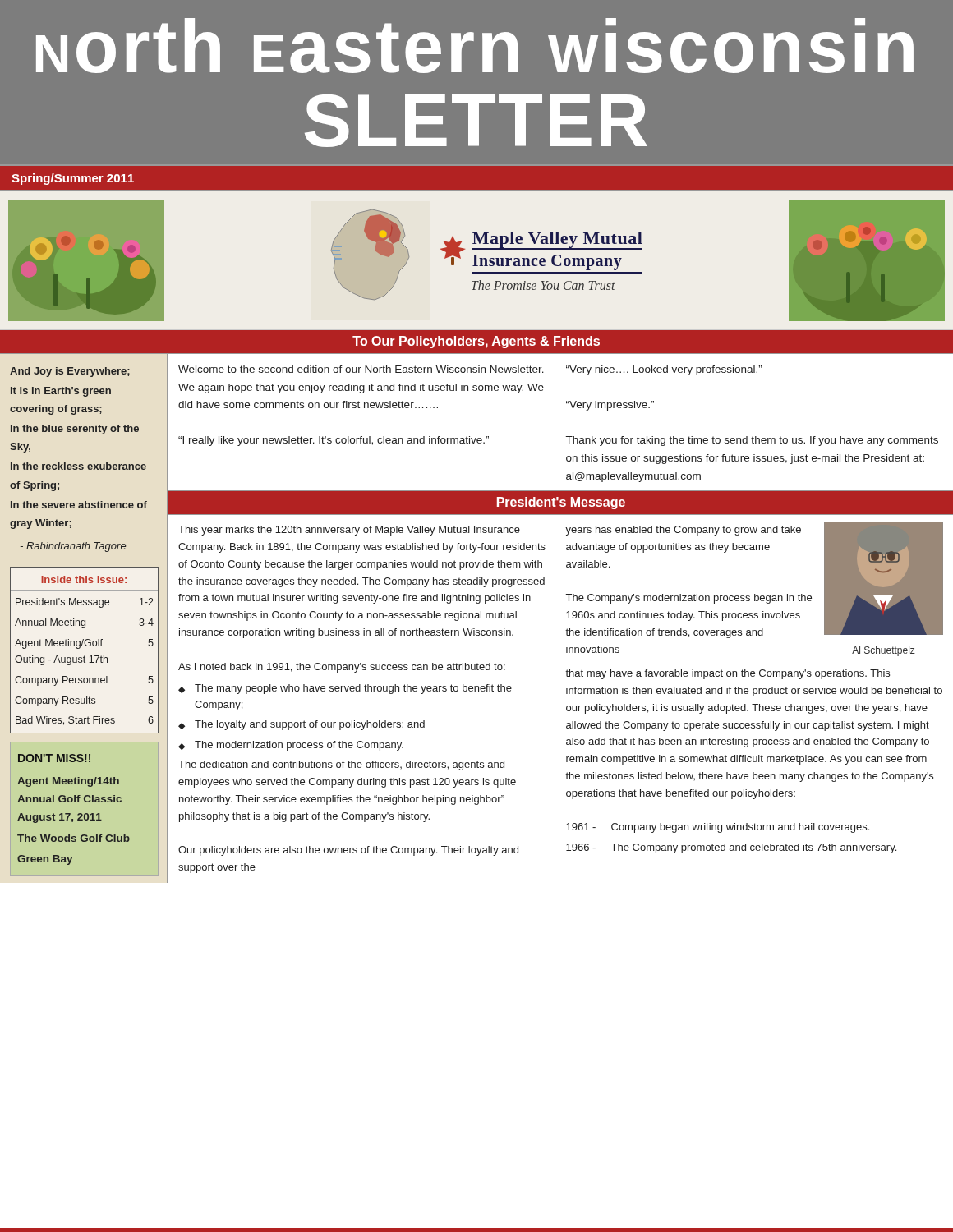Click on the passage starting "◆ The modernization process of"

click(x=291, y=745)
